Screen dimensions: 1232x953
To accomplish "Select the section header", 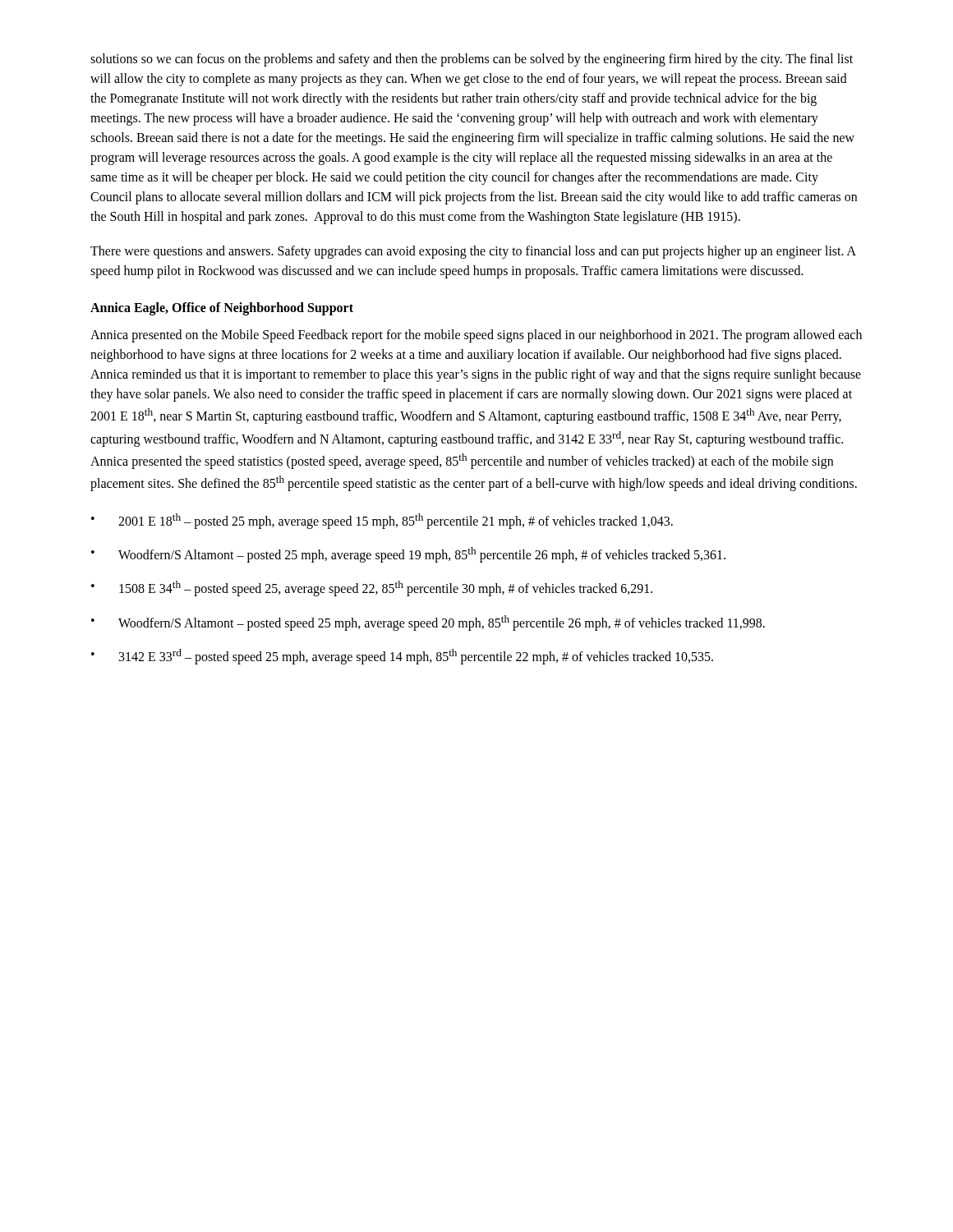I will (222, 308).
